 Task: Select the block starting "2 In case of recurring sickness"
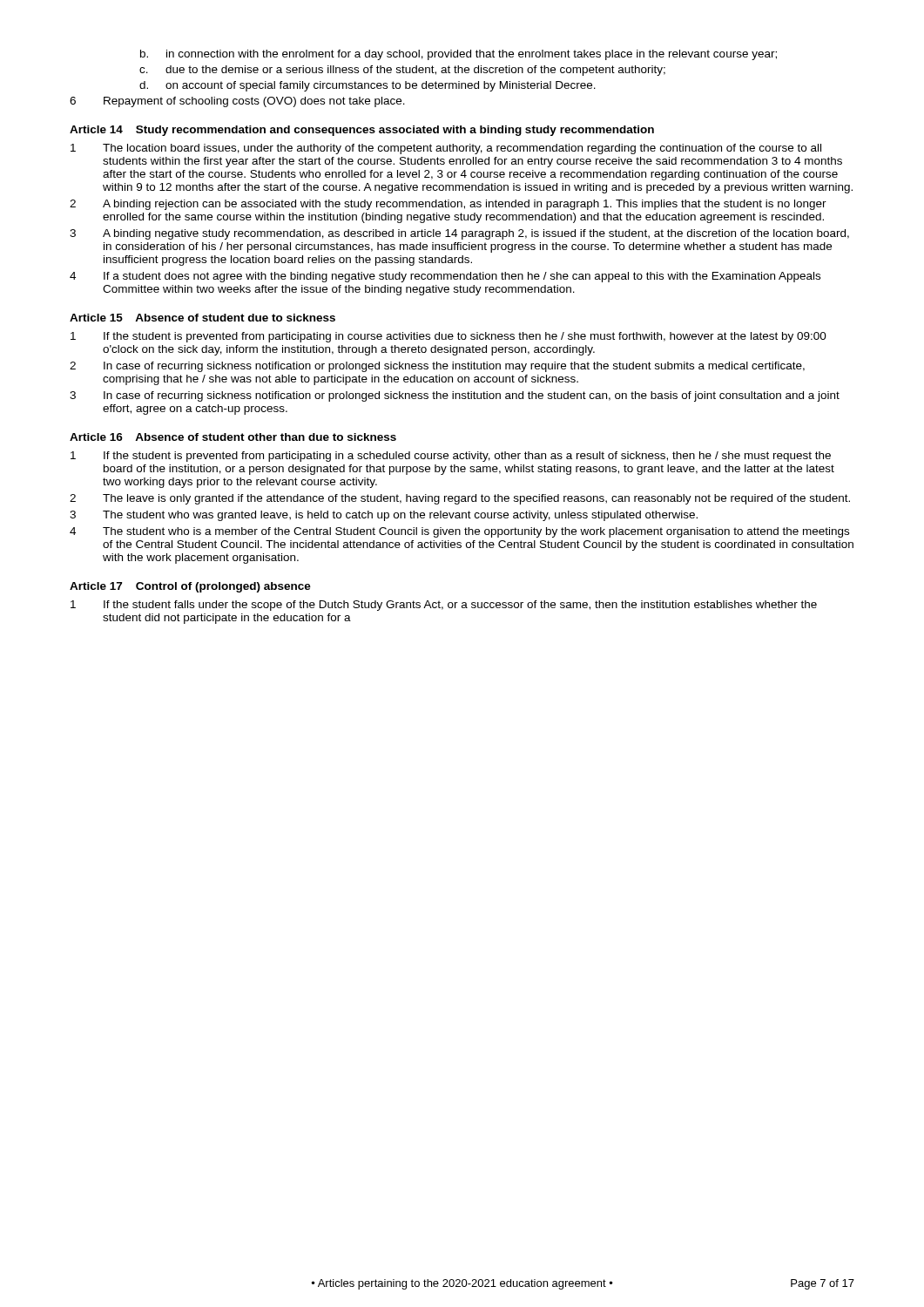click(462, 372)
